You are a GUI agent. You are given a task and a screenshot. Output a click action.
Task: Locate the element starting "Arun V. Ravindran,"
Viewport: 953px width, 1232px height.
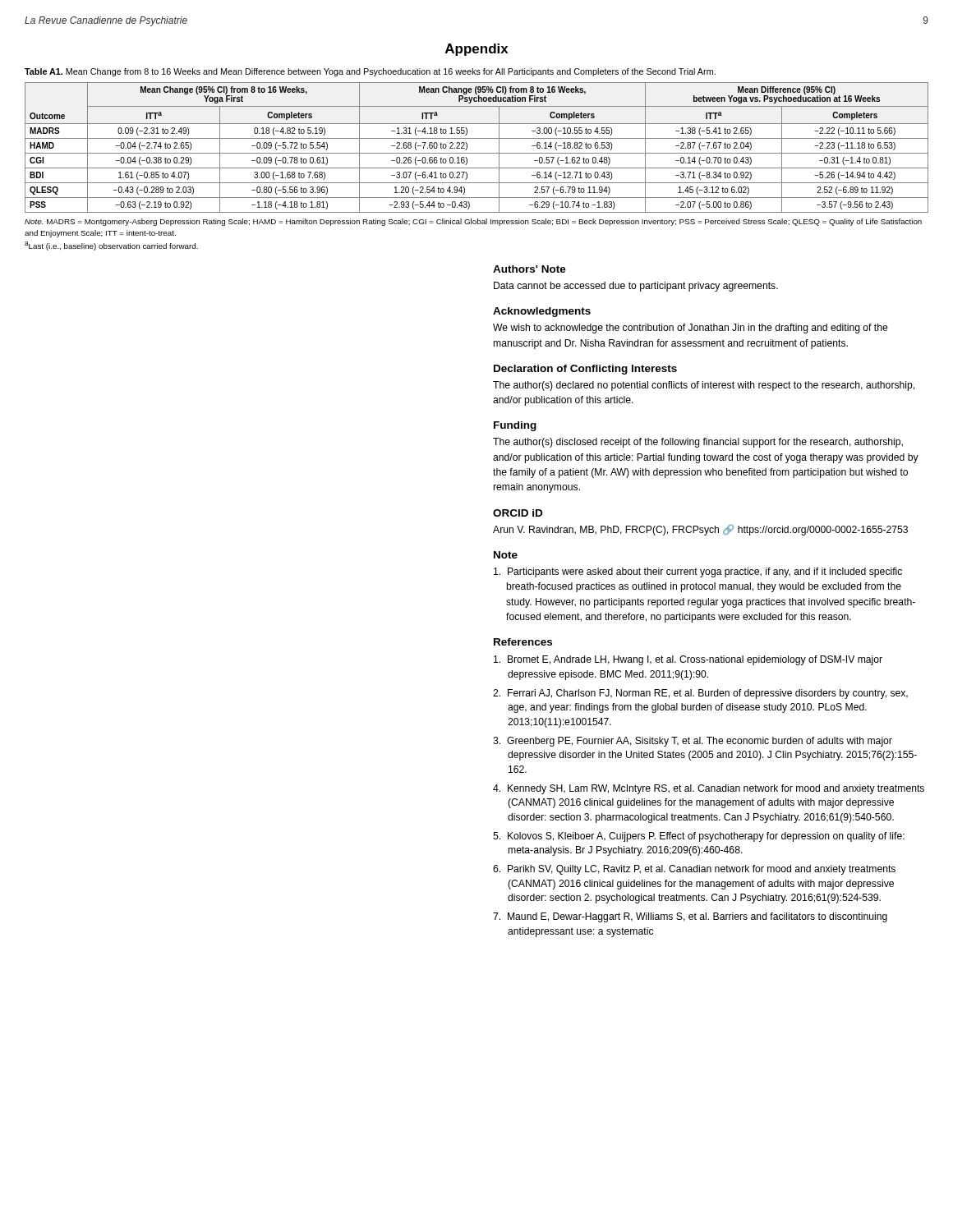coord(701,529)
